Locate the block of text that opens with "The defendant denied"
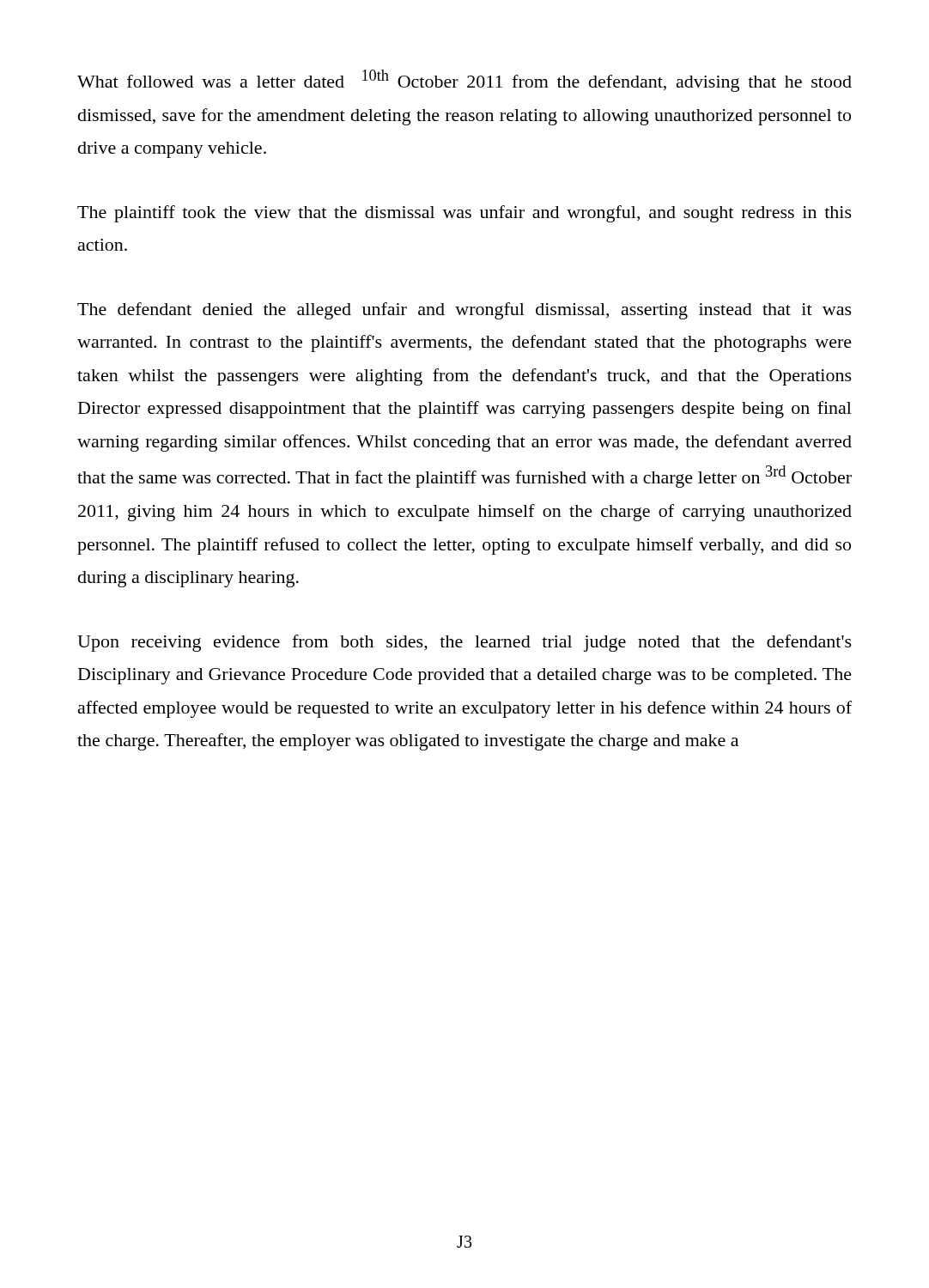 pyautogui.click(x=464, y=443)
